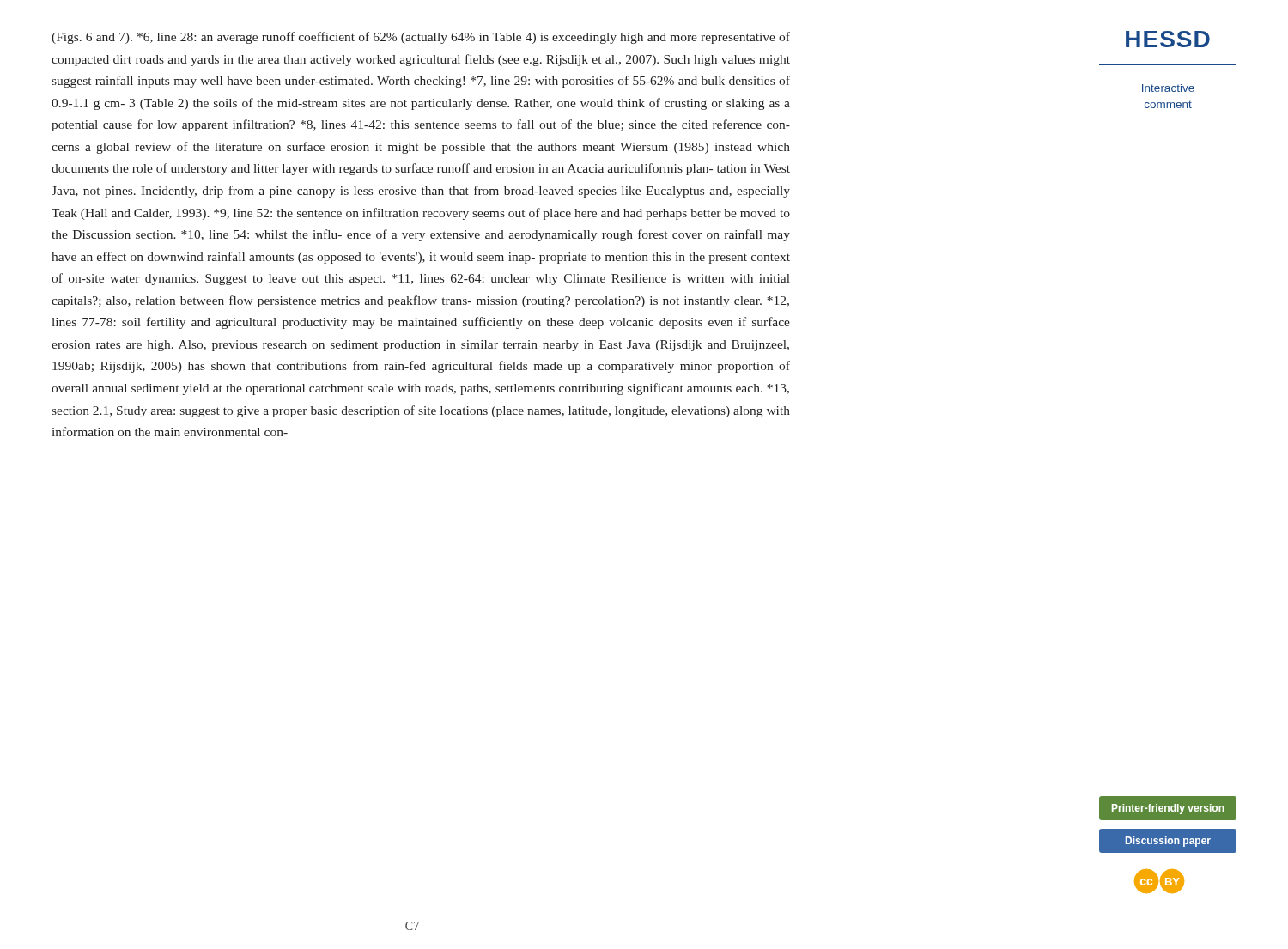Viewport: 1288px width, 949px height.
Task: Locate the text that says "Printer-friendly version"
Action: coord(1168,808)
